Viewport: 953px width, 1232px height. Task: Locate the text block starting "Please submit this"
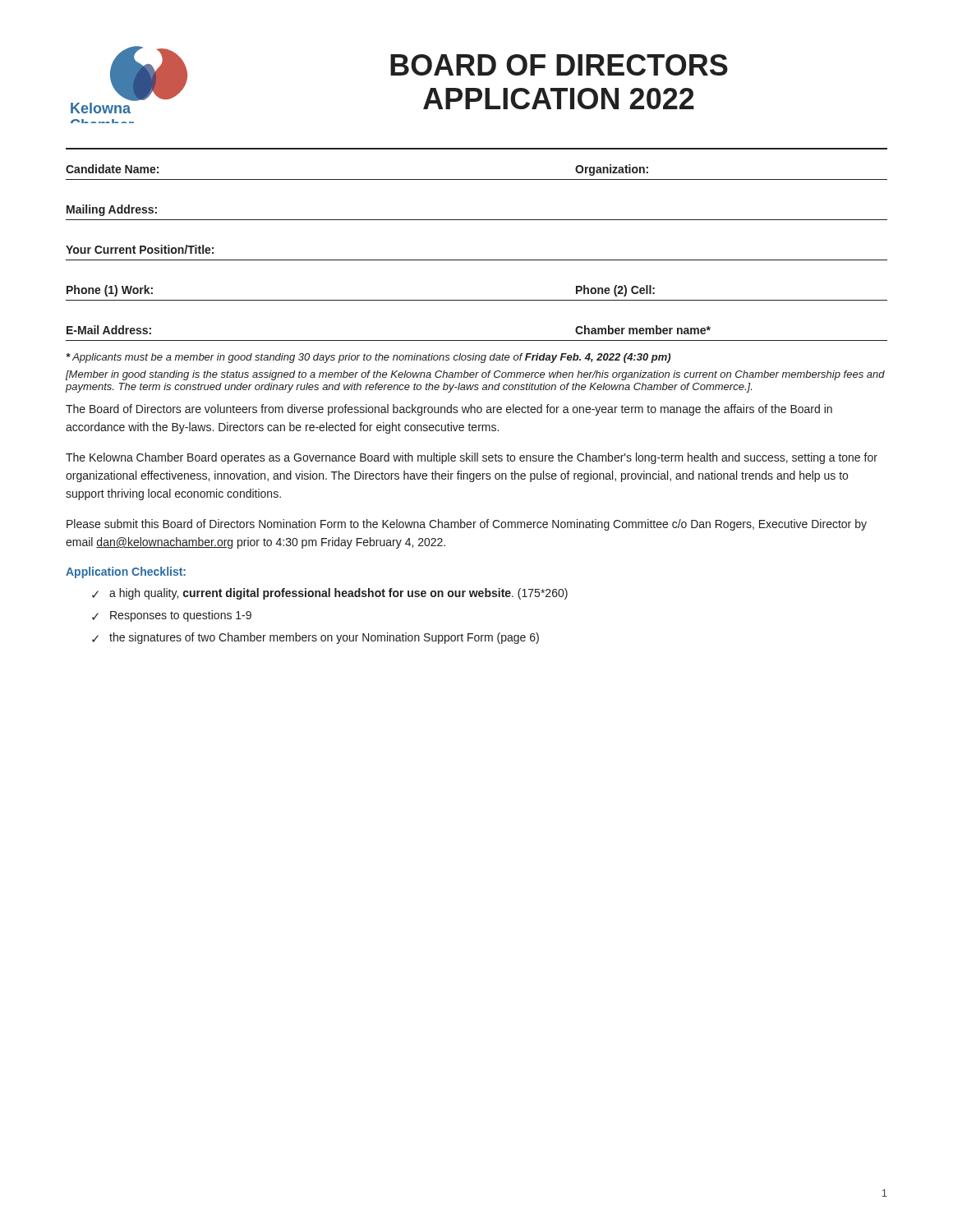tap(466, 533)
